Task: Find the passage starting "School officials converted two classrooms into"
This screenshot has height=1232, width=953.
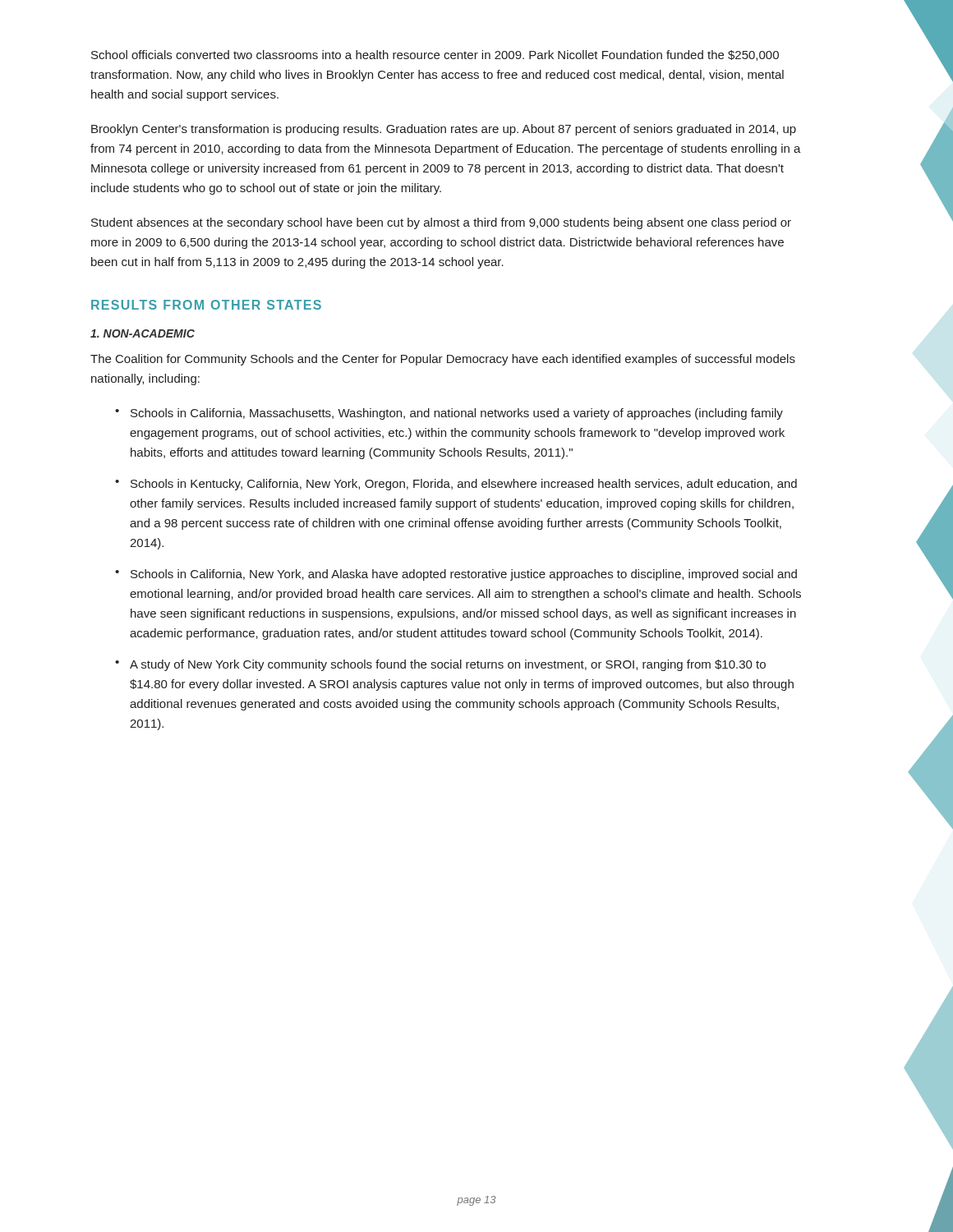Action: click(448, 75)
